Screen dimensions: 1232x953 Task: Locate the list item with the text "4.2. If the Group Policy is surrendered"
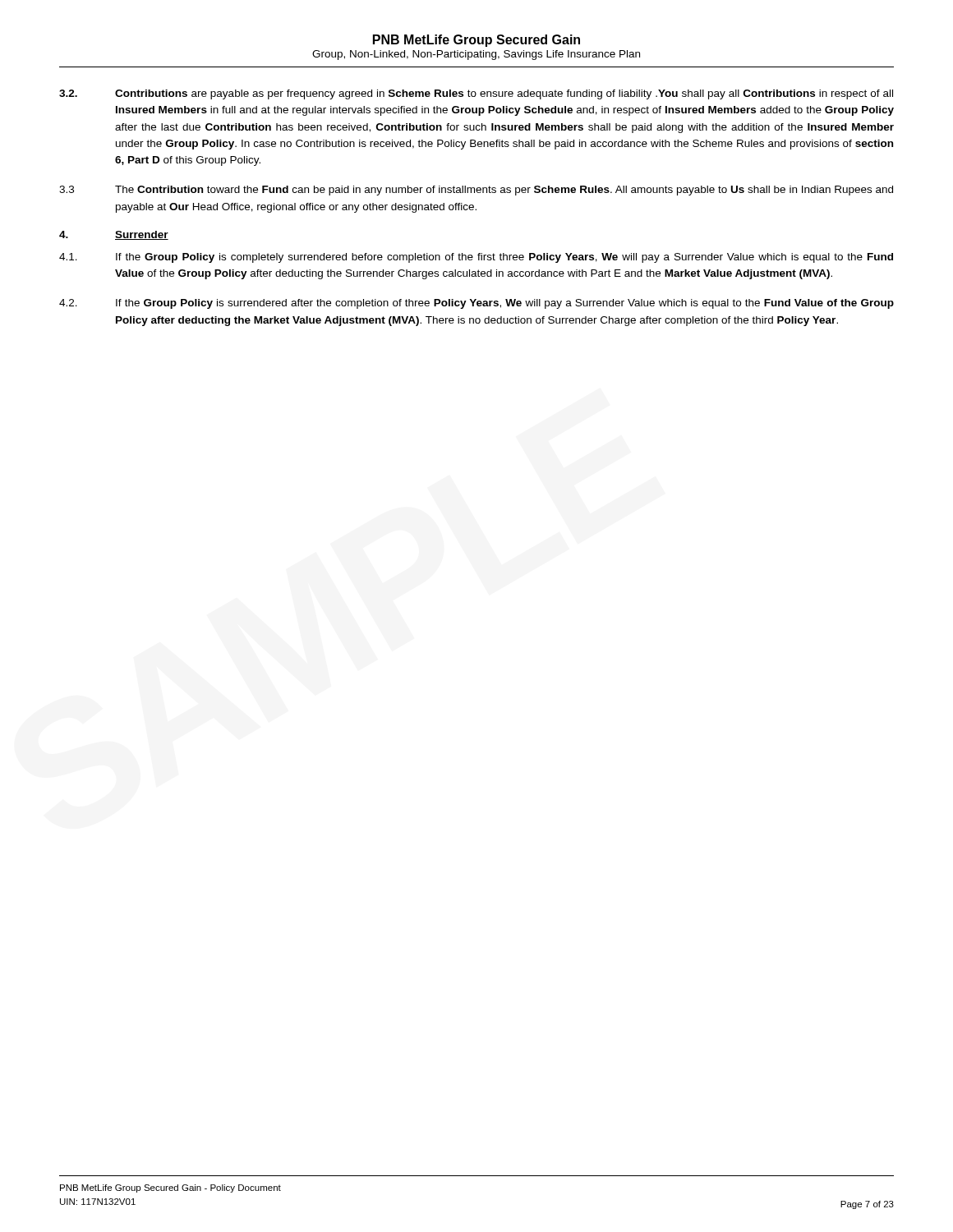tap(476, 312)
